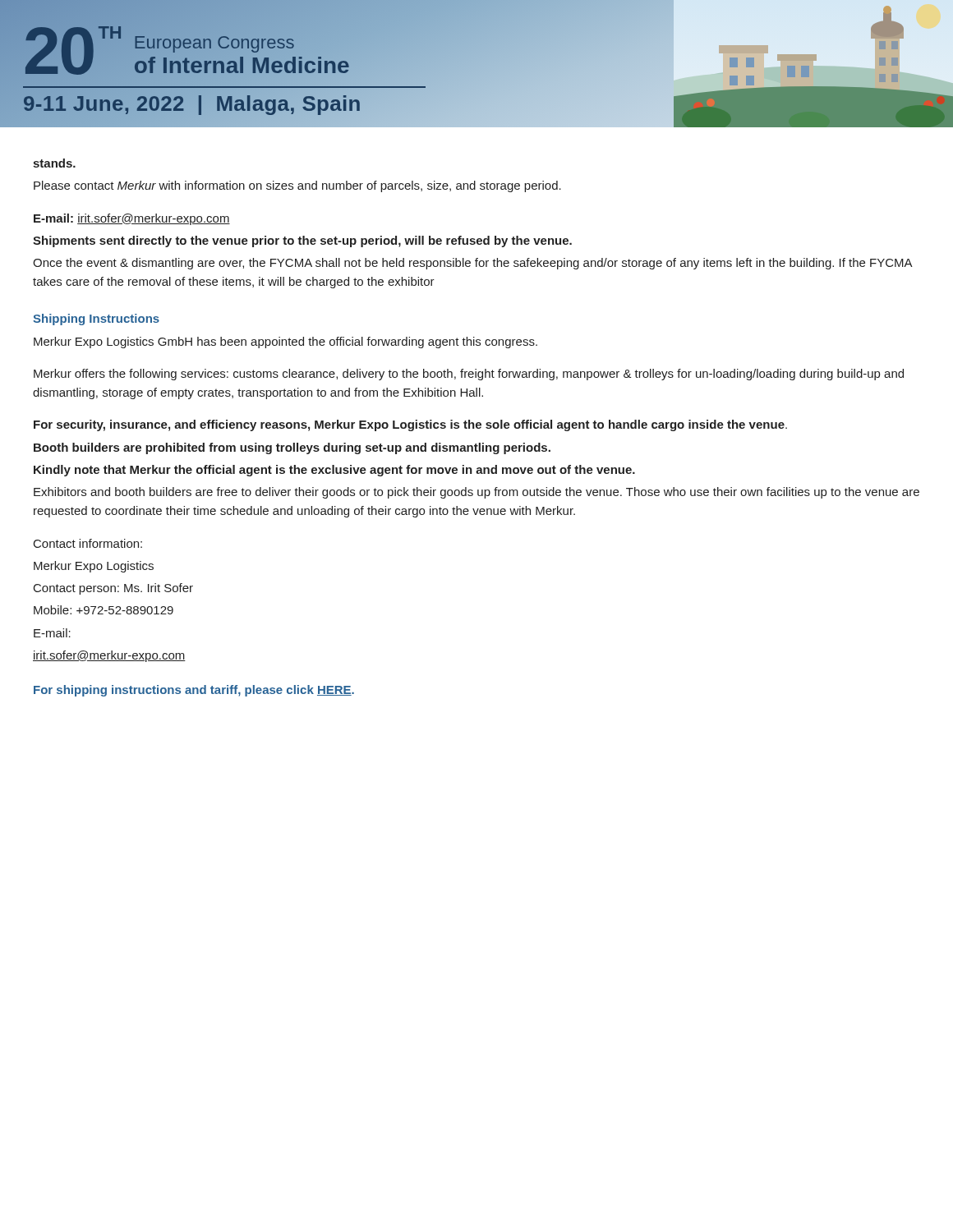The image size is (953, 1232).
Task: Select the text block that says "Contact information: Merkur"
Action: (x=88, y=543)
